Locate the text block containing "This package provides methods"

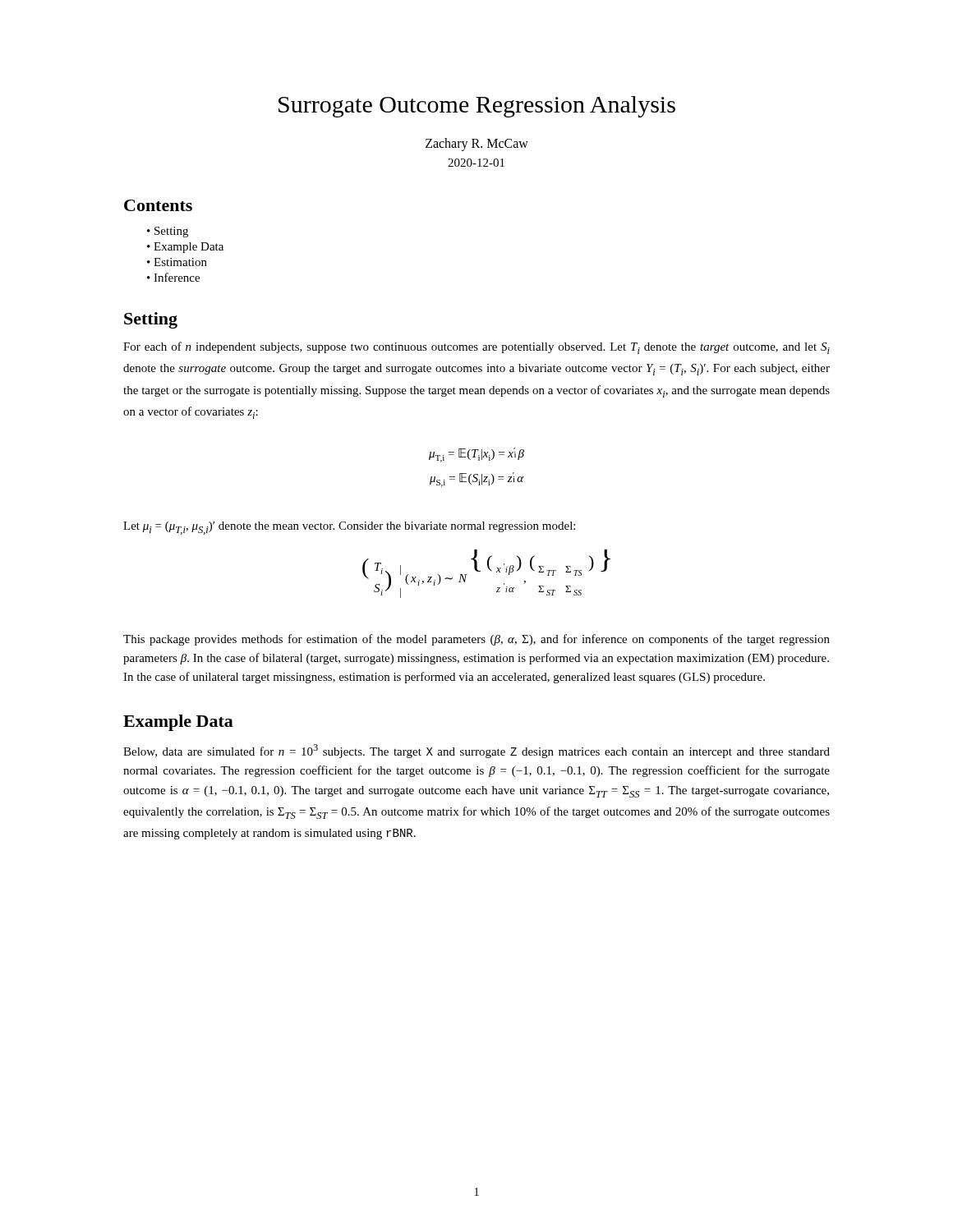pos(476,658)
